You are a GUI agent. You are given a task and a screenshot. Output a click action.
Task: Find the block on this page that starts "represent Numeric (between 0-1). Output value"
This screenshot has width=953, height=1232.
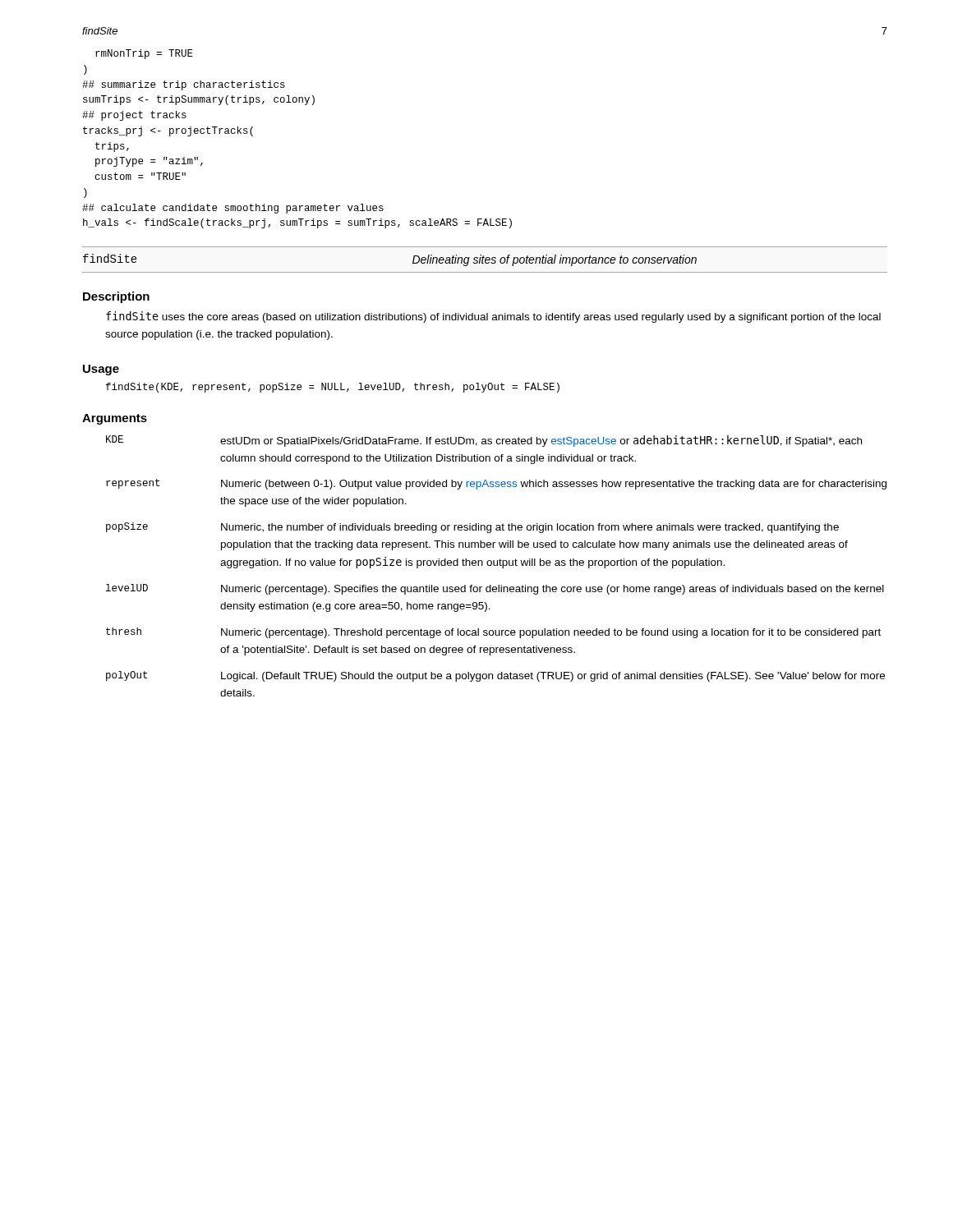(485, 495)
